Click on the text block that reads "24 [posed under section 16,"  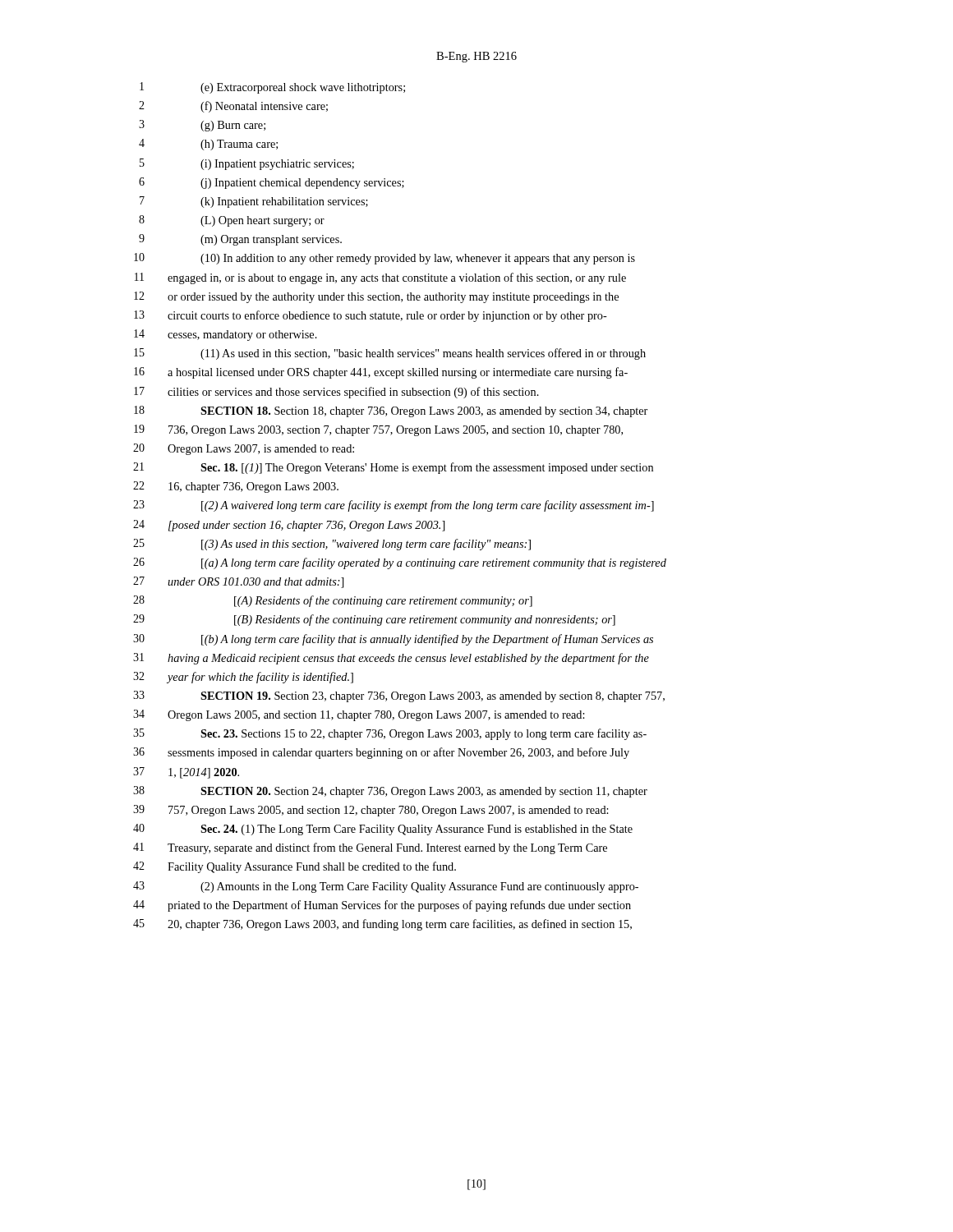coord(289,526)
